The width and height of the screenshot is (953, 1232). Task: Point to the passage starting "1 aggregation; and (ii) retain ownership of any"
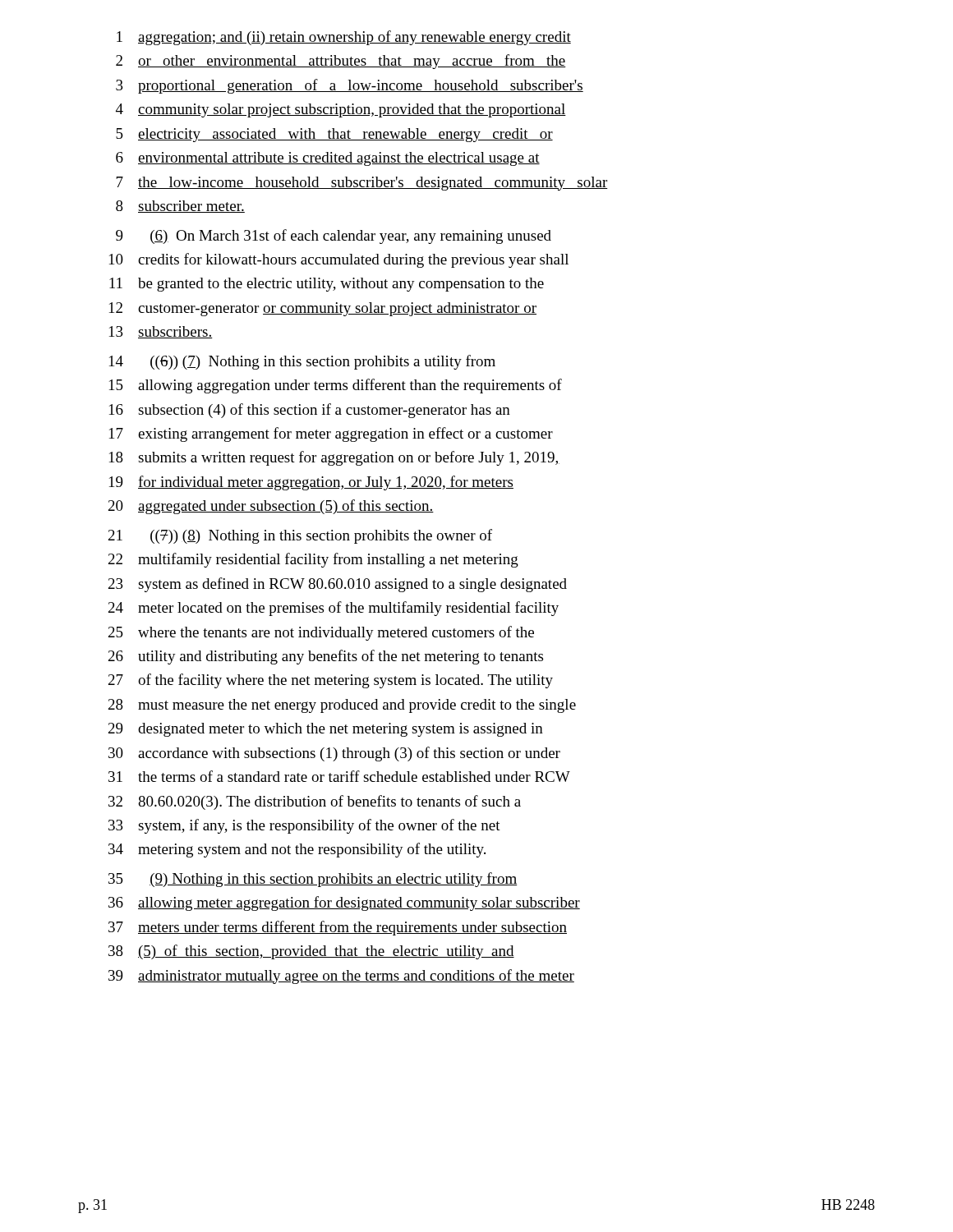point(489,37)
